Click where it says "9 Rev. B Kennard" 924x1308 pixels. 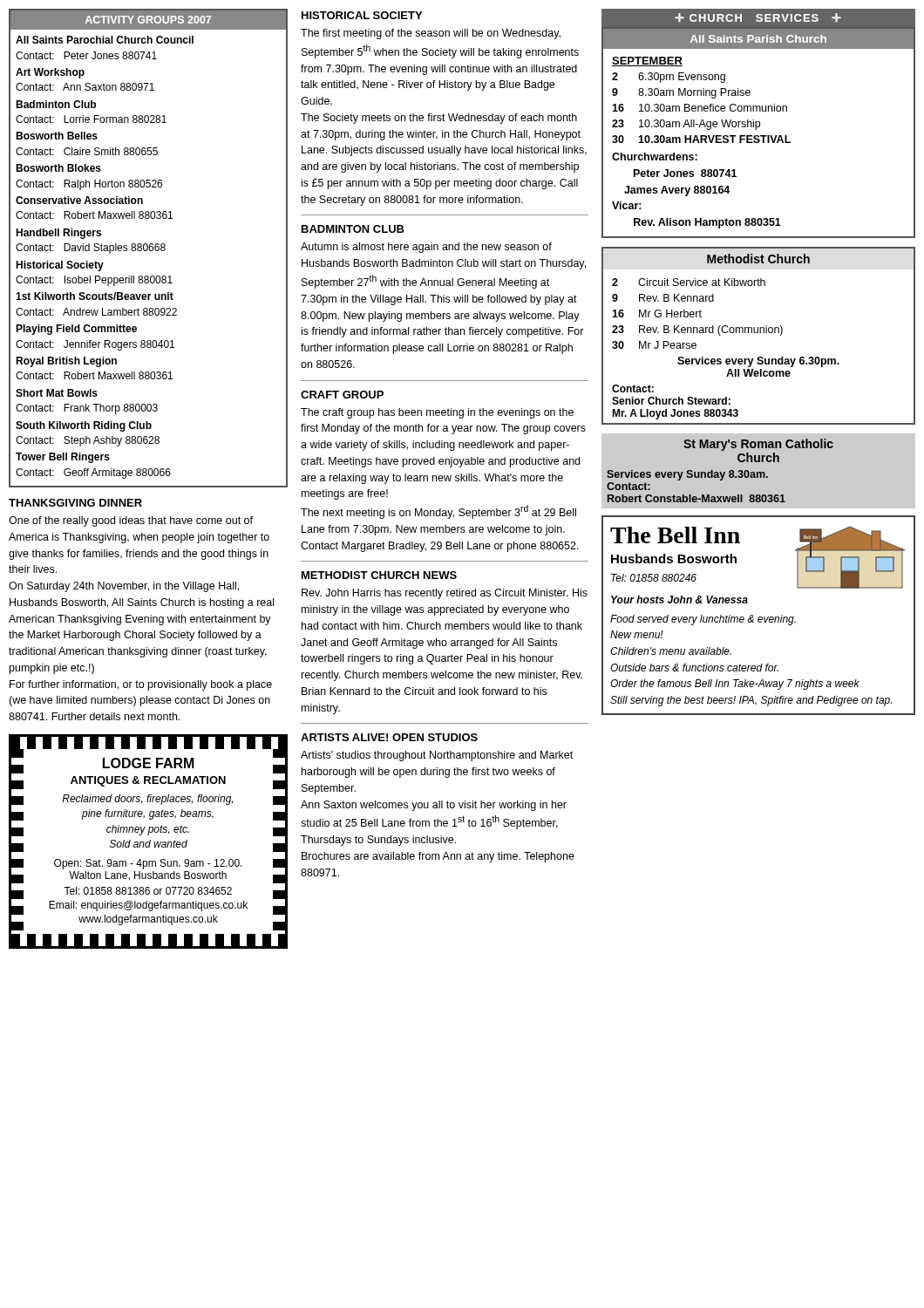coord(663,298)
